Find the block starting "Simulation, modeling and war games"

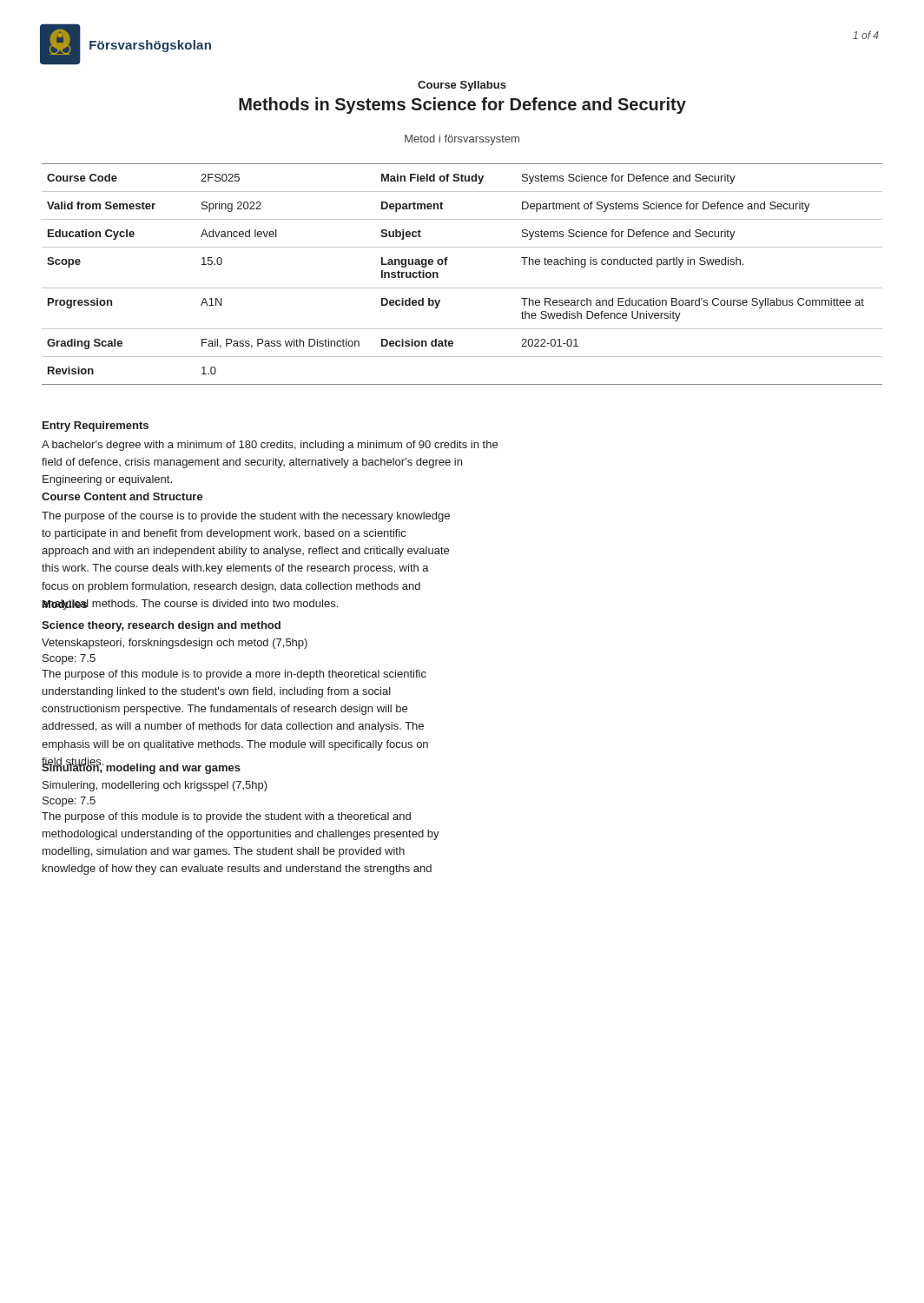141,767
